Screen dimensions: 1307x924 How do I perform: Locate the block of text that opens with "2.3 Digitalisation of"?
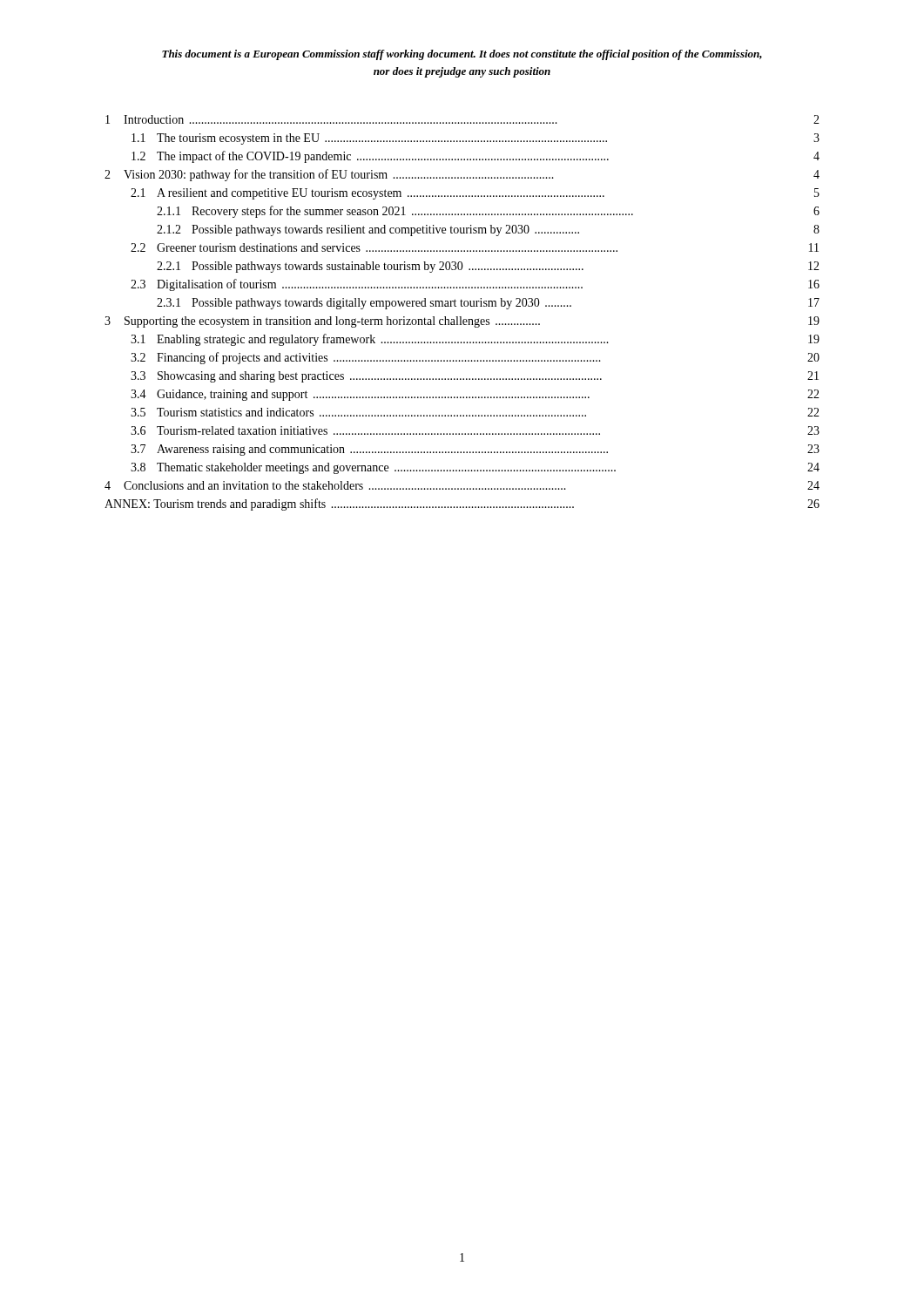point(475,285)
